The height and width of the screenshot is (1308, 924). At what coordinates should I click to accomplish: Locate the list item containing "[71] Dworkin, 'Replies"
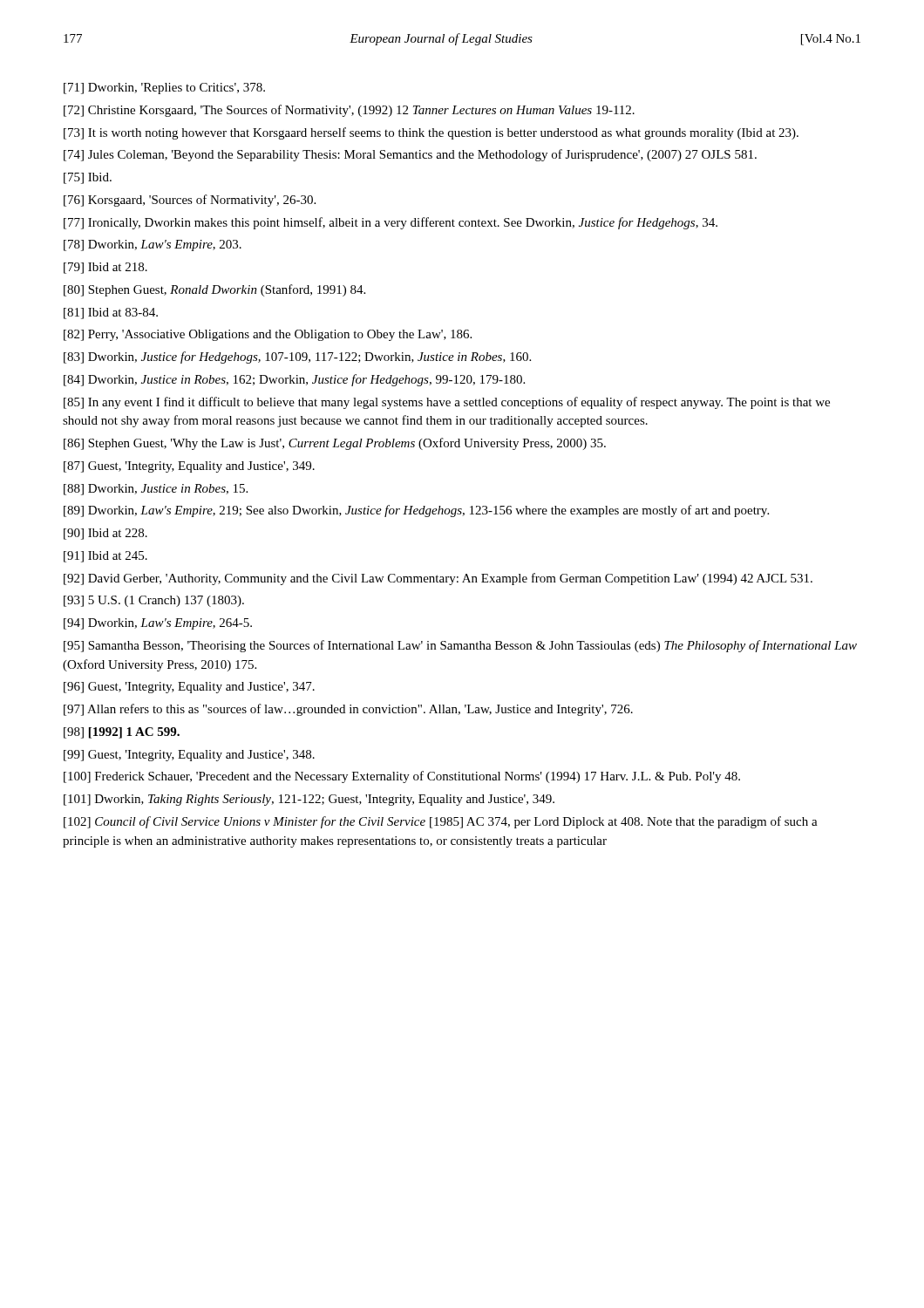pos(164,87)
